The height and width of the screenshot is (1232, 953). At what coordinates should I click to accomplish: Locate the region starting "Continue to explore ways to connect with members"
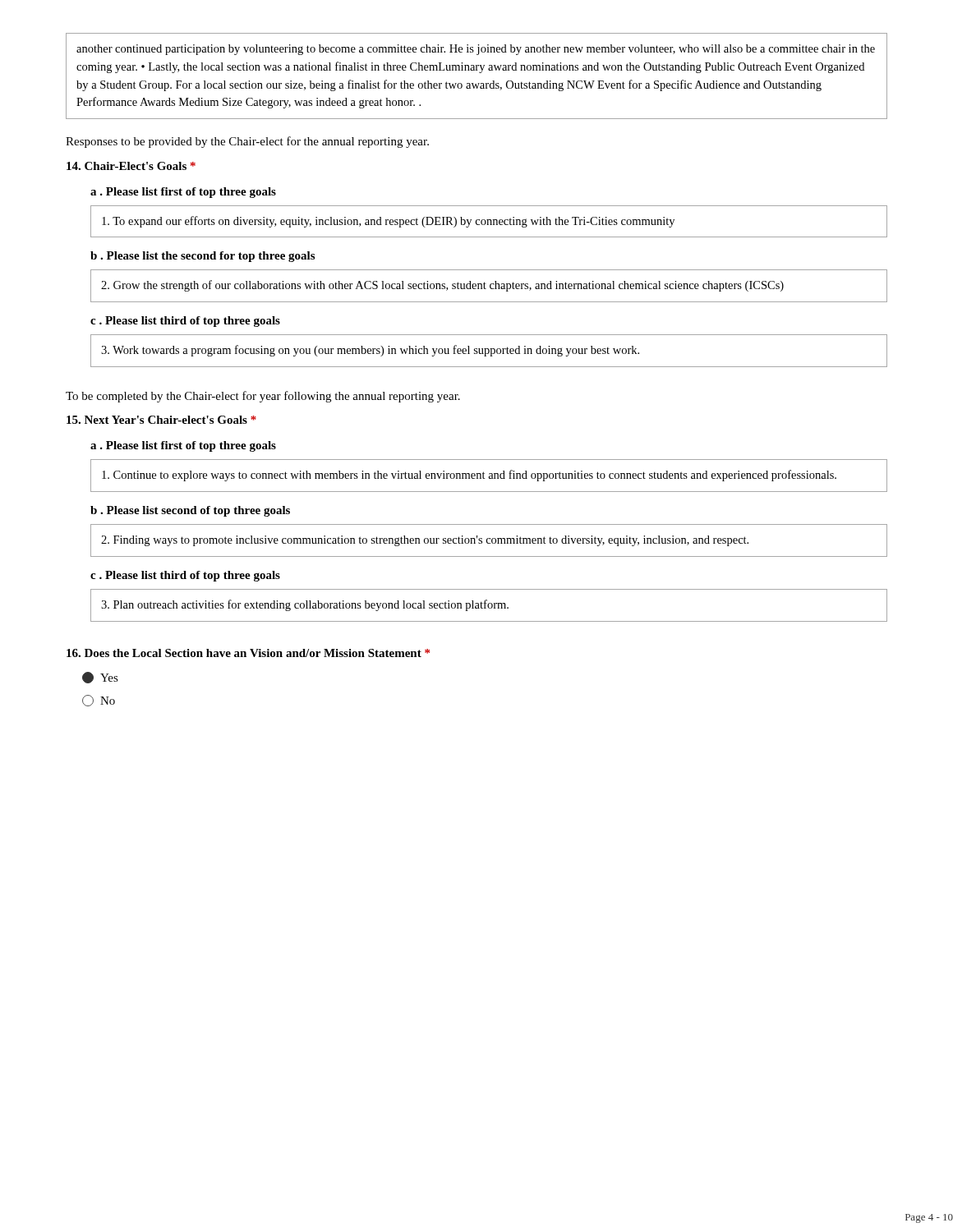click(x=469, y=475)
